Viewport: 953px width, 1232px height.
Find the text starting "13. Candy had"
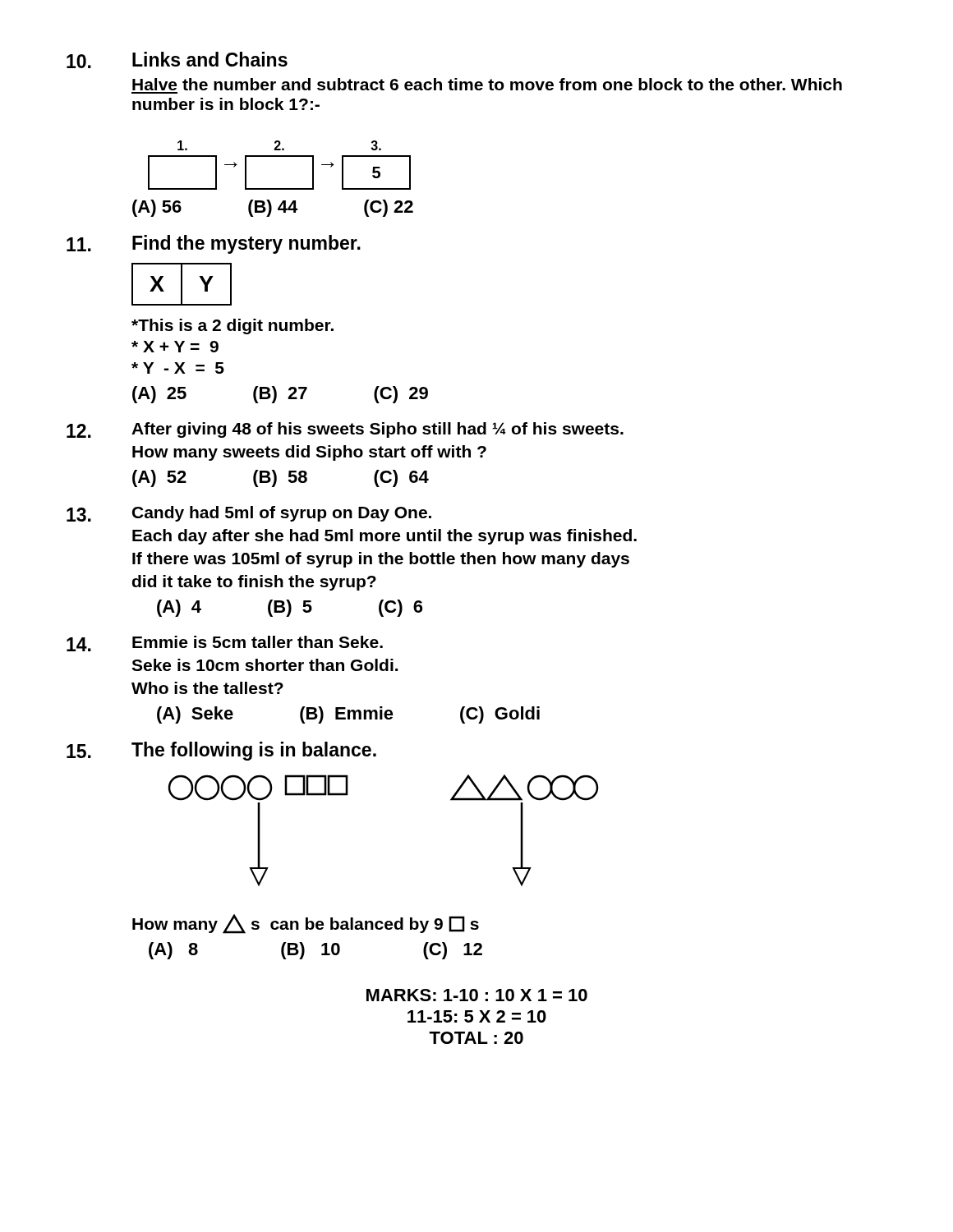(x=476, y=560)
